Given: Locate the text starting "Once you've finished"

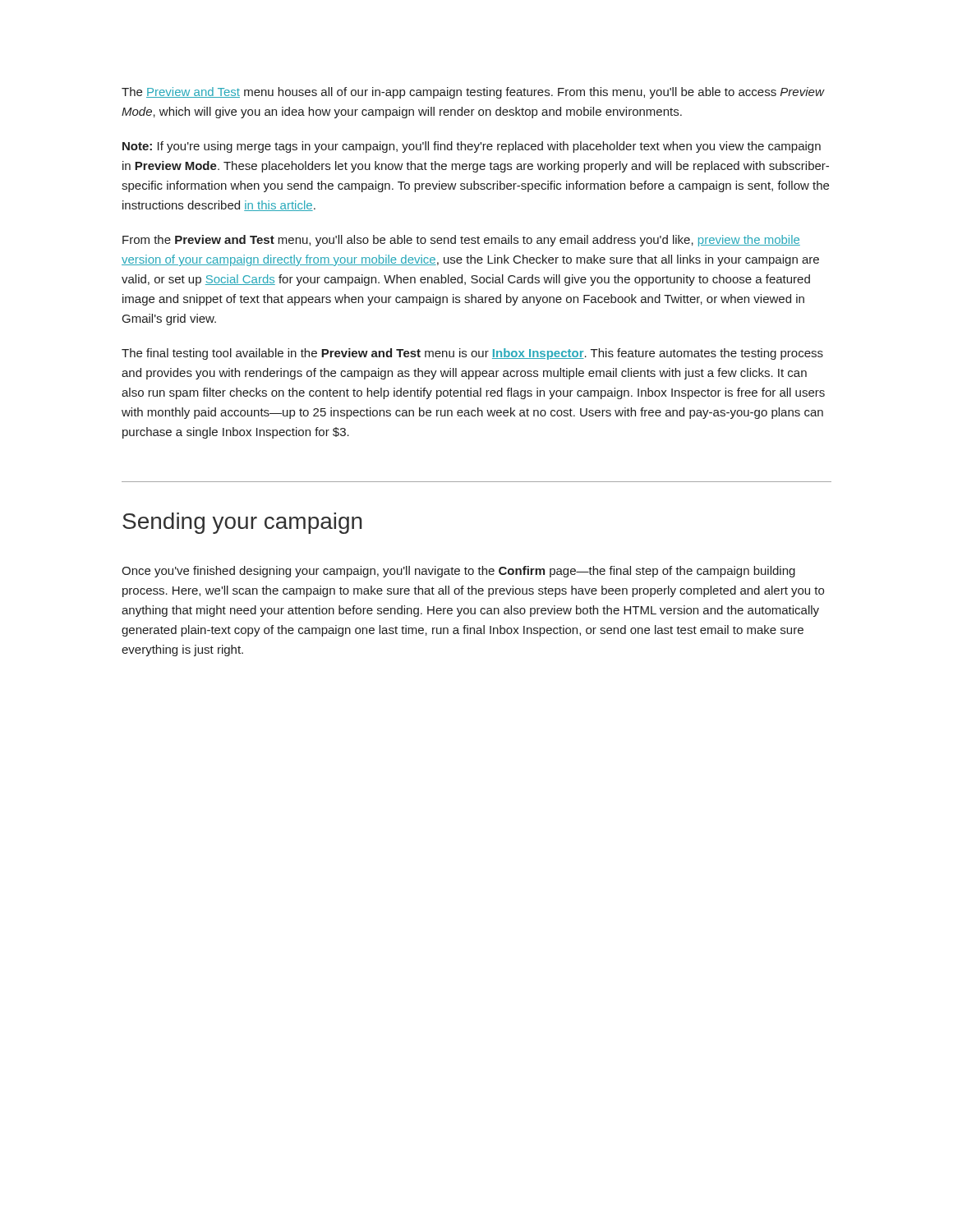Looking at the screenshot, I should [473, 610].
